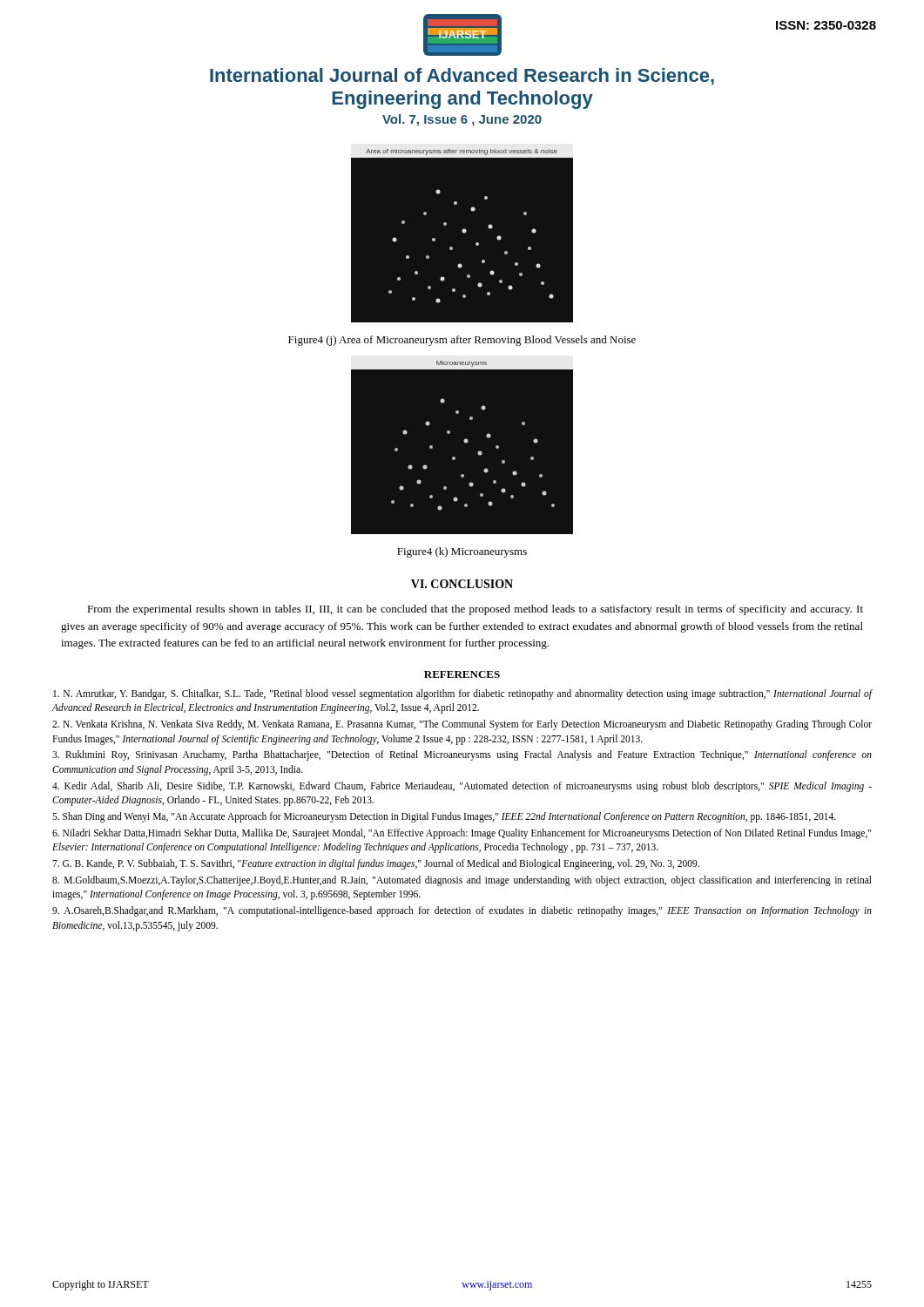This screenshot has height=1307, width=924.
Task: Click on the text starting "From the experimental results"
Action: click(462, 626)
